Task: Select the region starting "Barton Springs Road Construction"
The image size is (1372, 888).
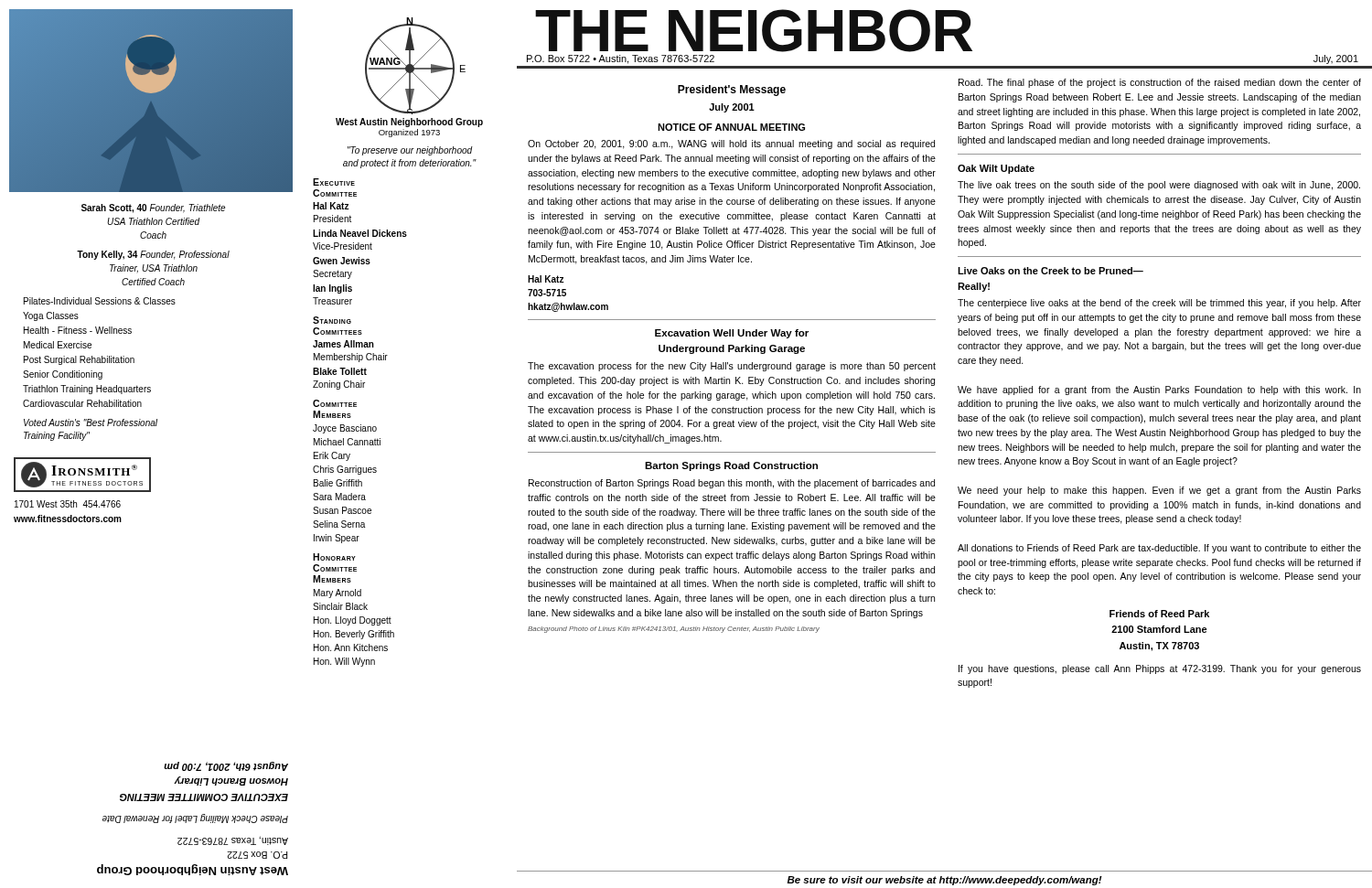Action: [x=732, y=465]
